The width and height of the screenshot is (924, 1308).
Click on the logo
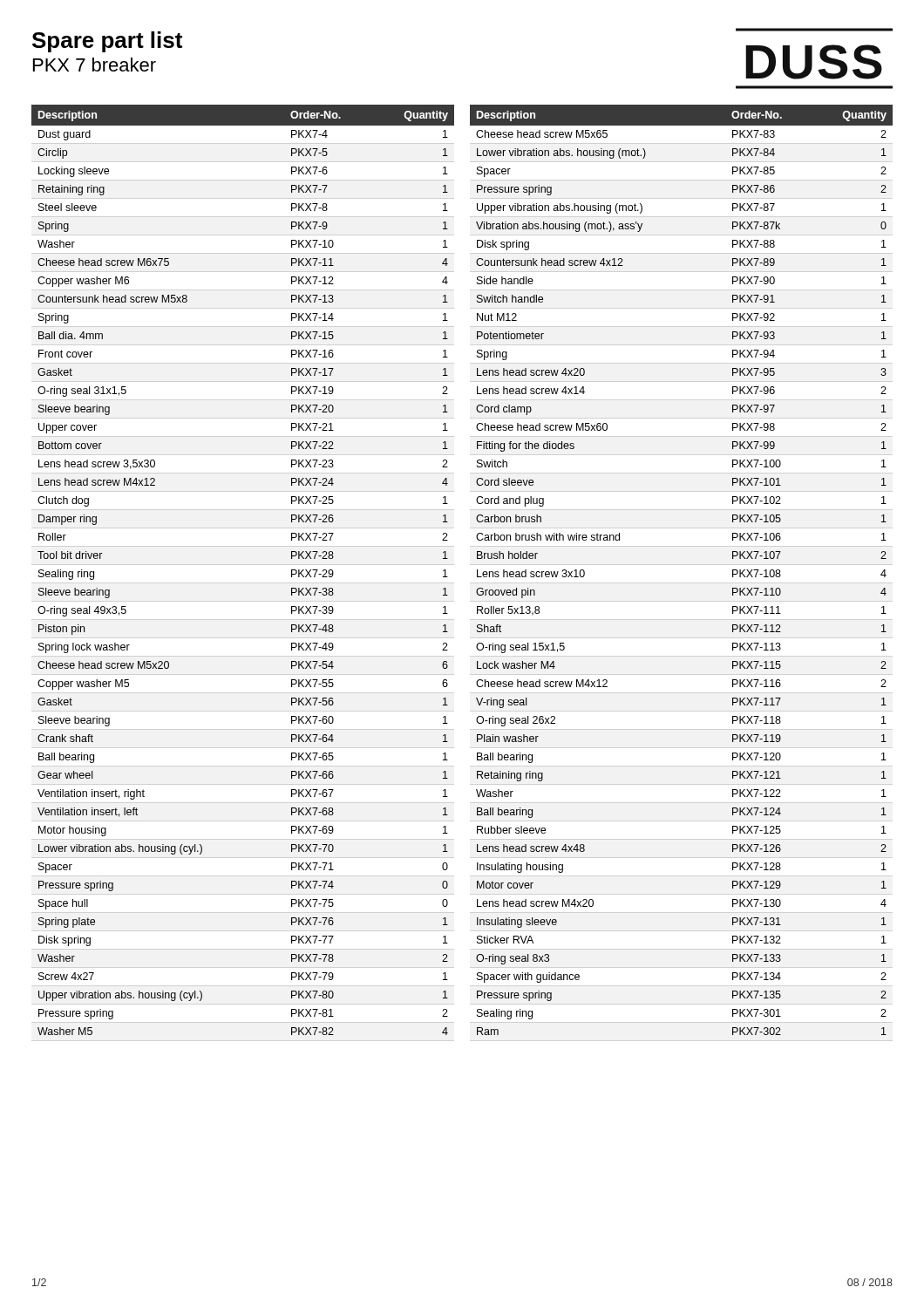pyautogui.click(x=814, y=58)
